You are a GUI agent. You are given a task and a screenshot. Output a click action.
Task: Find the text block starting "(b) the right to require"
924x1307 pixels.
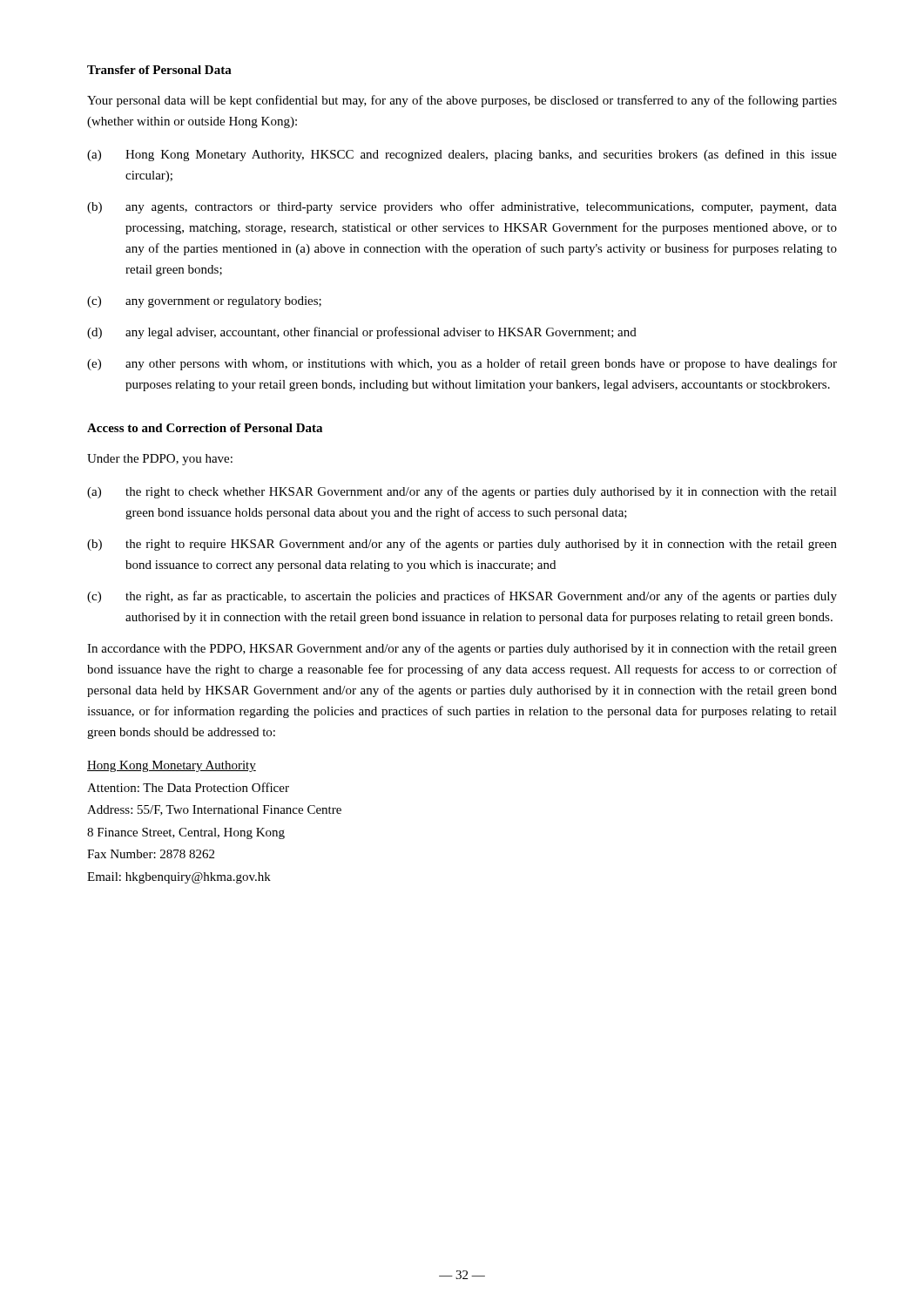coord(462,554)
